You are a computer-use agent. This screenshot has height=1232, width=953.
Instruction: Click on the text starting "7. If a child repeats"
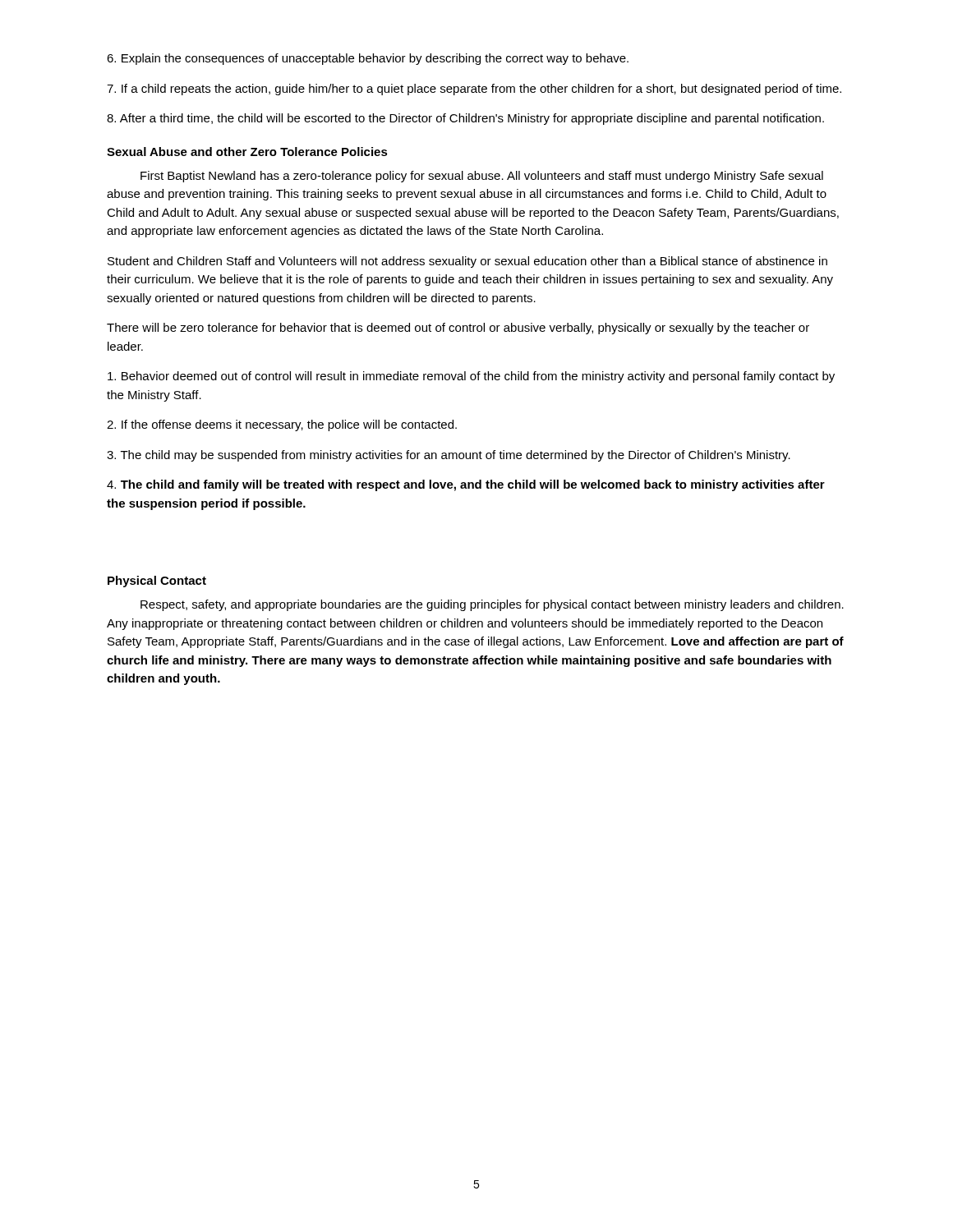pyautogui.click(x=475, y=88)
